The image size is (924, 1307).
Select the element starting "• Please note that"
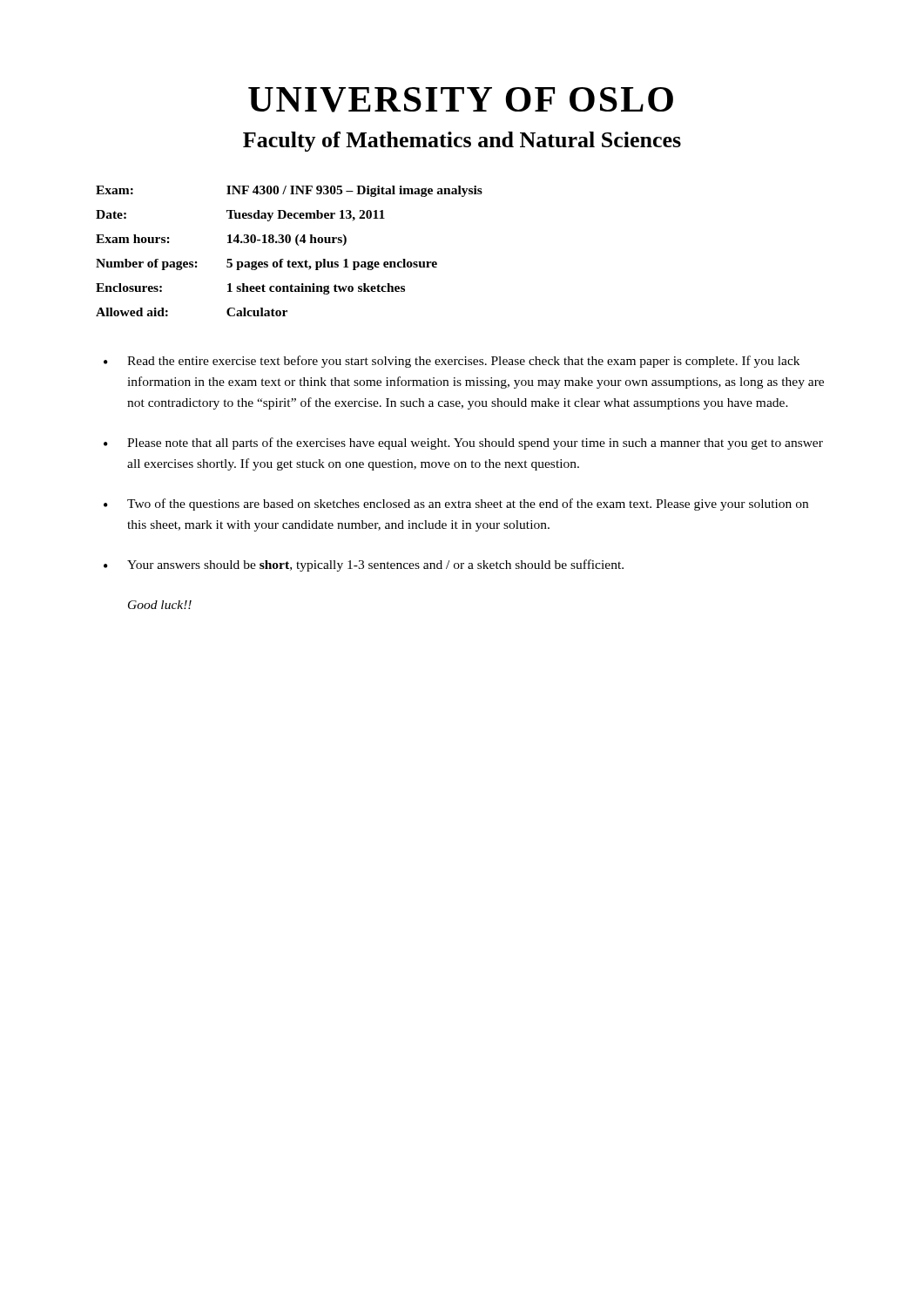[x=465, y=453]
